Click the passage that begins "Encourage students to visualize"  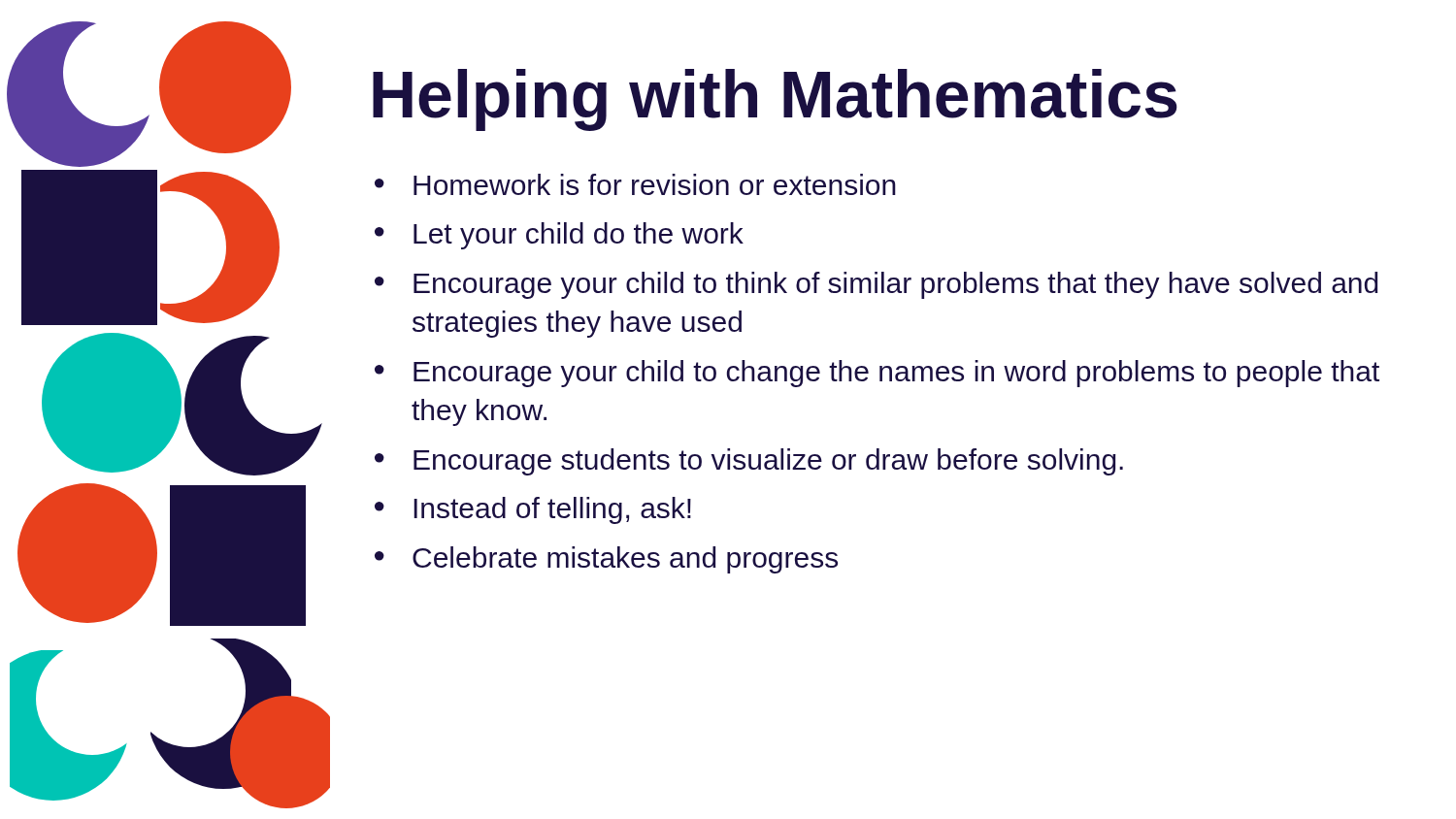coord(768,459)
